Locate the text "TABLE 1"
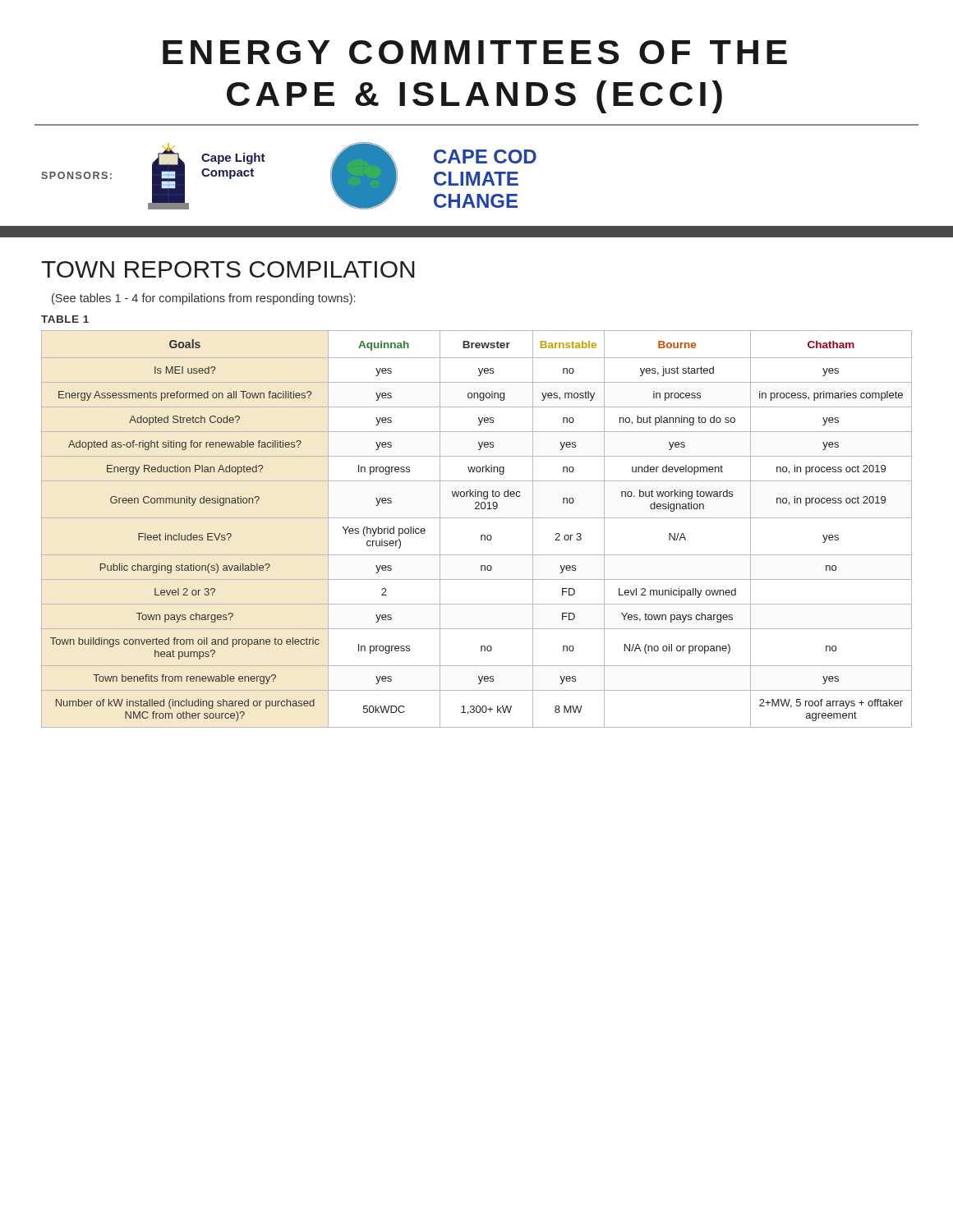This screenshot has height=1232, width=953. coord(65,319)
